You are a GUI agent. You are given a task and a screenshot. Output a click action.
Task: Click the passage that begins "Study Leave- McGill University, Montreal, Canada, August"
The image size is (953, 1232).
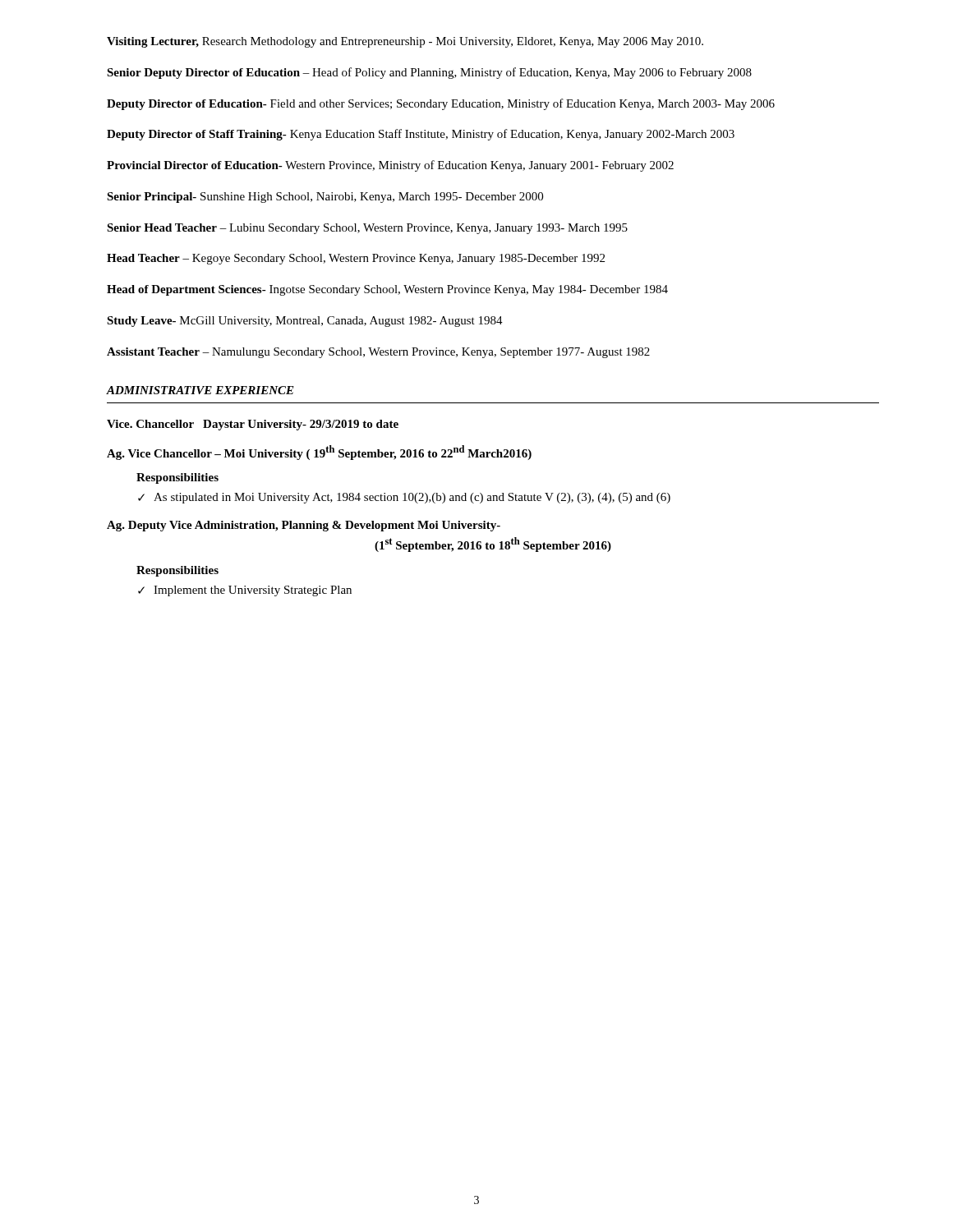(305, 320)
